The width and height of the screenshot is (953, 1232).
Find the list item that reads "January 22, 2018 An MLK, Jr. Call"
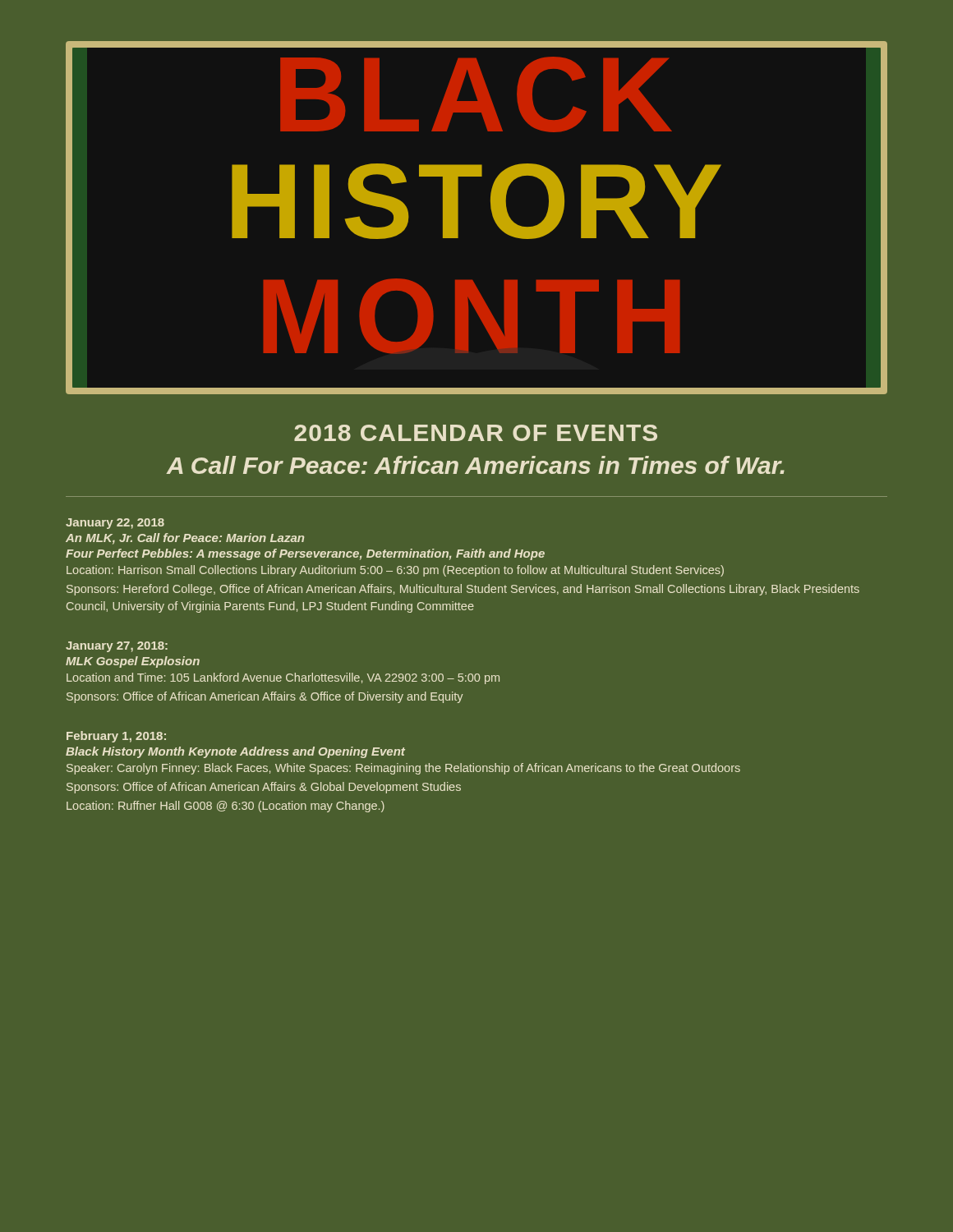[476, 565]
